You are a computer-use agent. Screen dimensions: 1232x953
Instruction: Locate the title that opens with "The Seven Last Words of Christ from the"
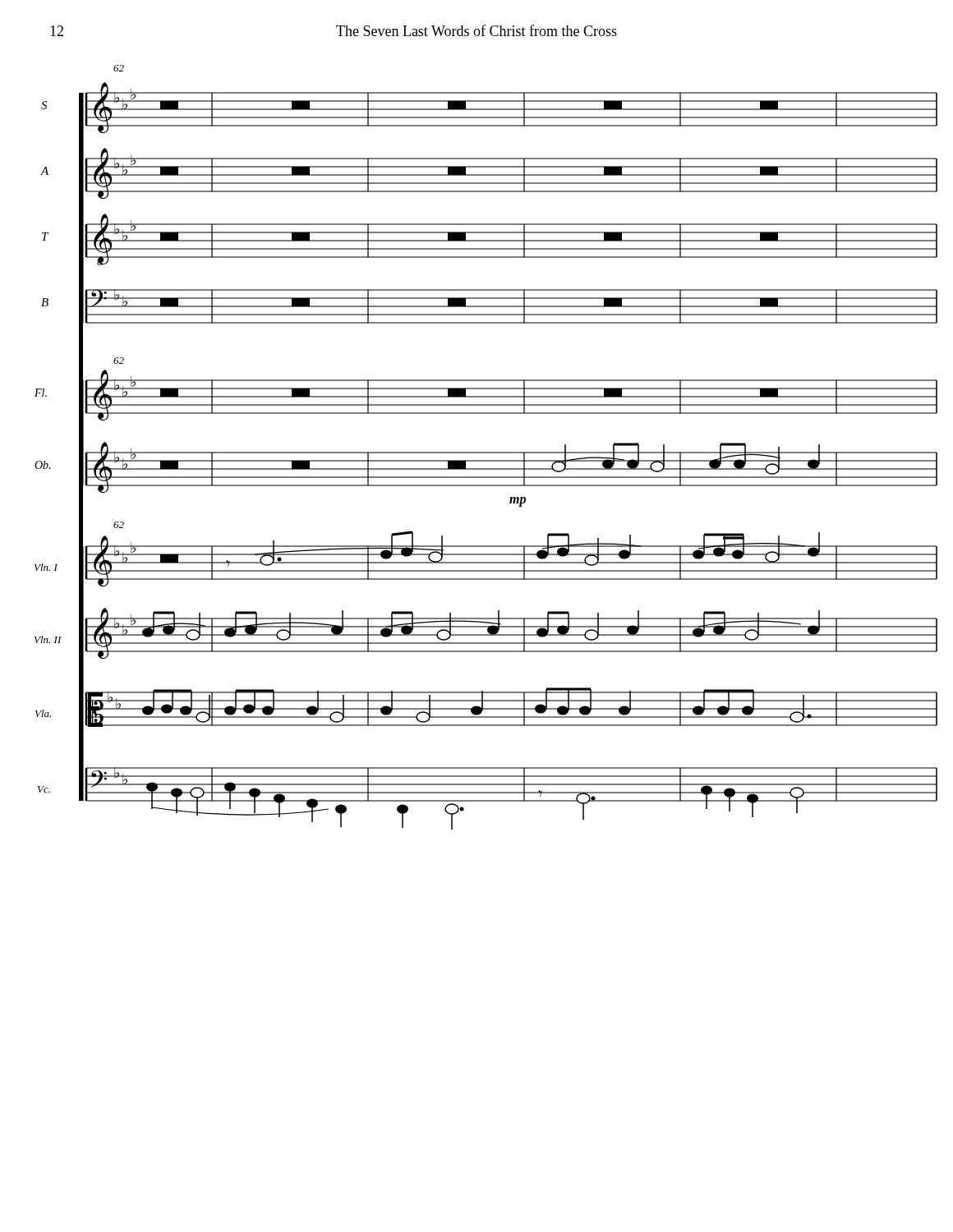tap(476, 31)
